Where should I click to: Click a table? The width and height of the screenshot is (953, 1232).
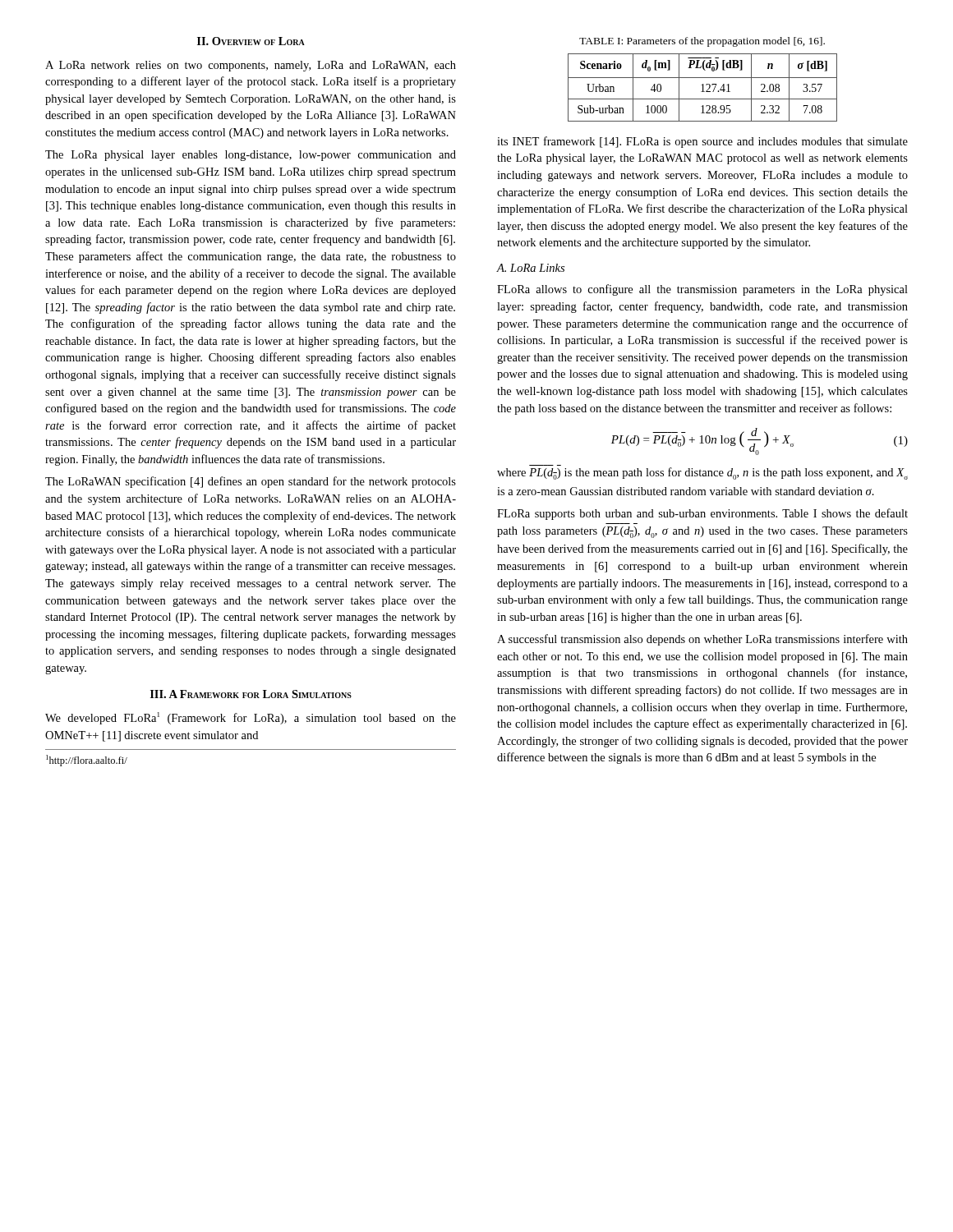(702, 87)
